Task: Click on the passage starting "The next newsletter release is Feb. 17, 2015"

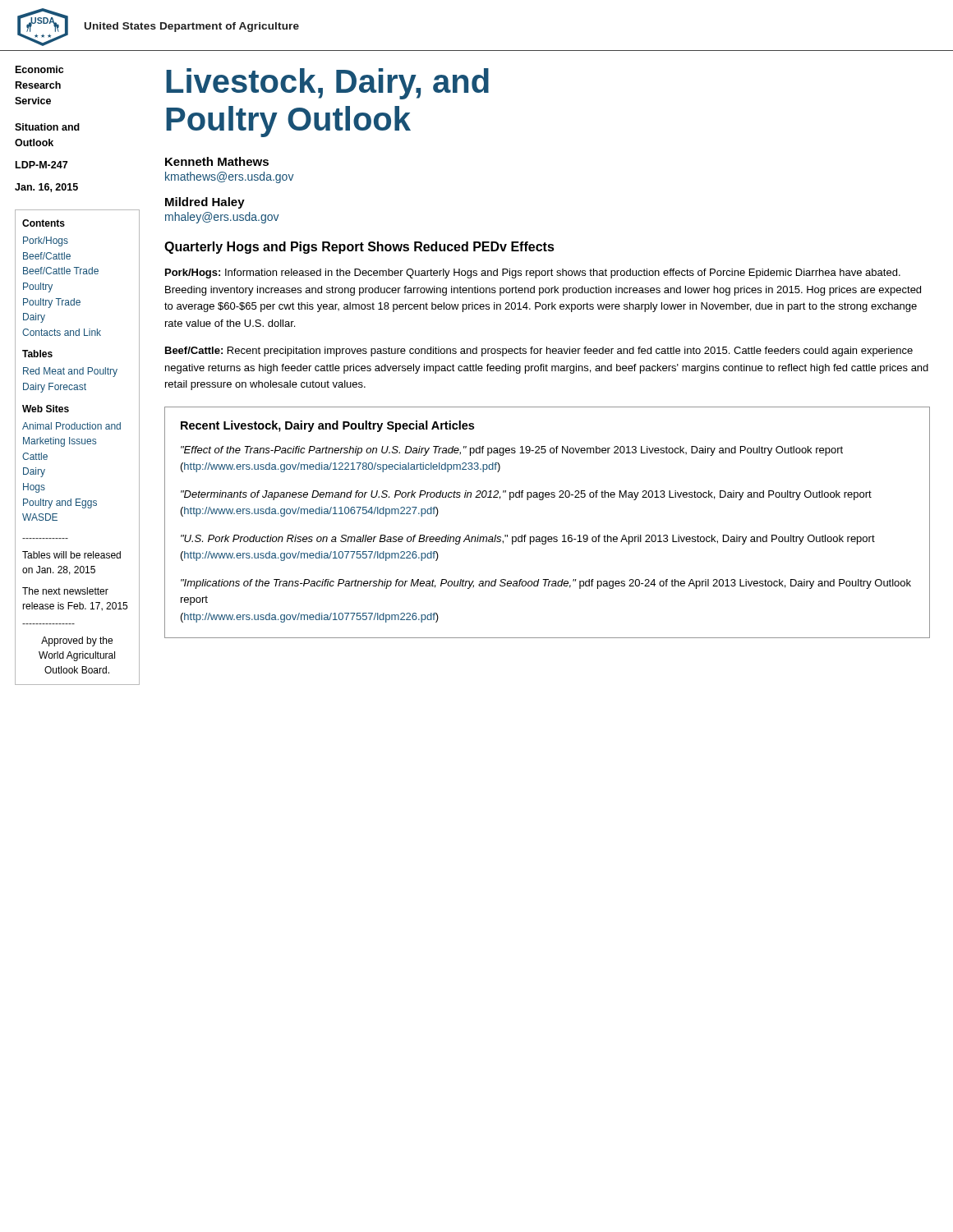Action: tap(75, 599)
